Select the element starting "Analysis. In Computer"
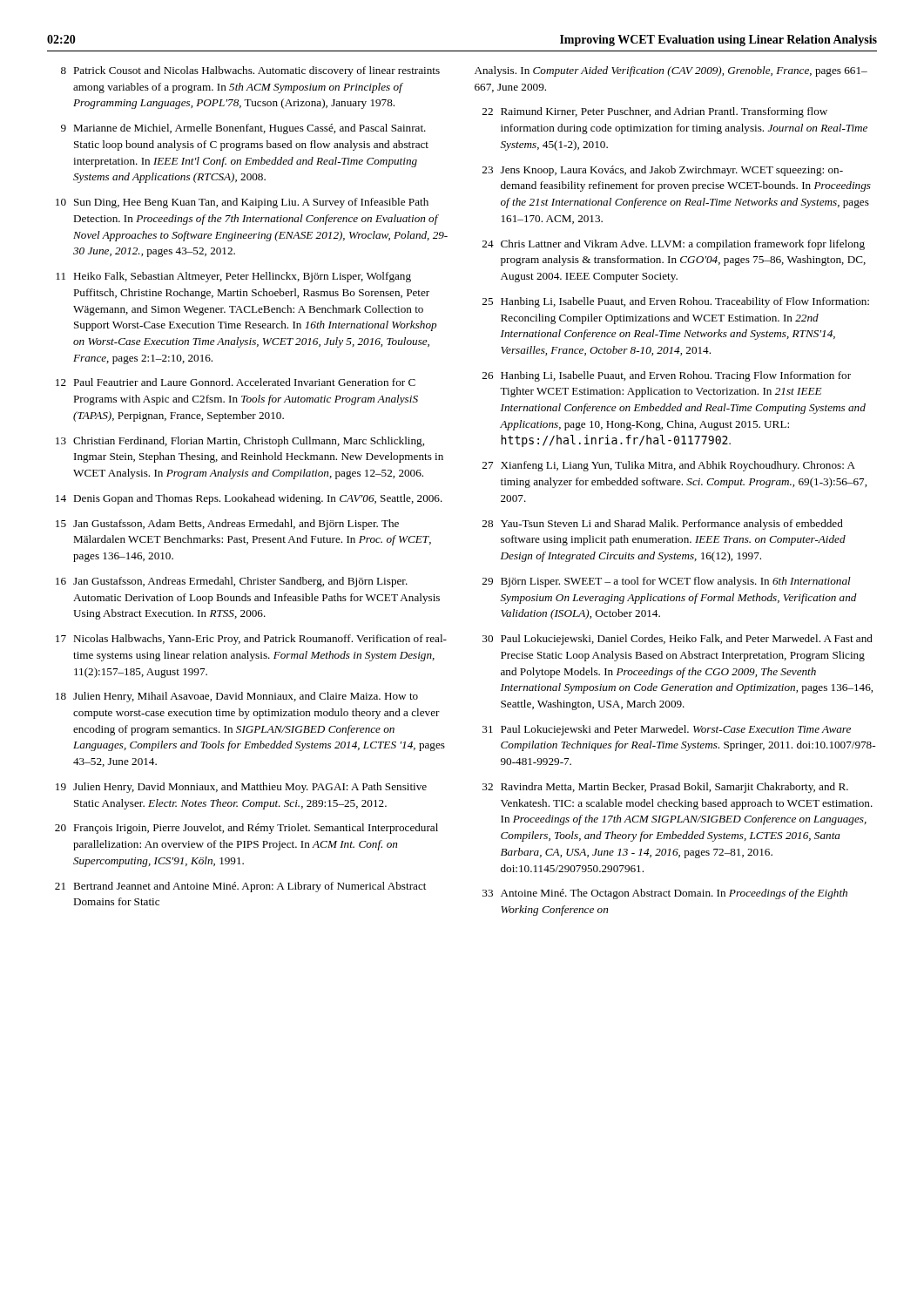924x1307 pixels. pyautogui.click(x=676, y=79)
